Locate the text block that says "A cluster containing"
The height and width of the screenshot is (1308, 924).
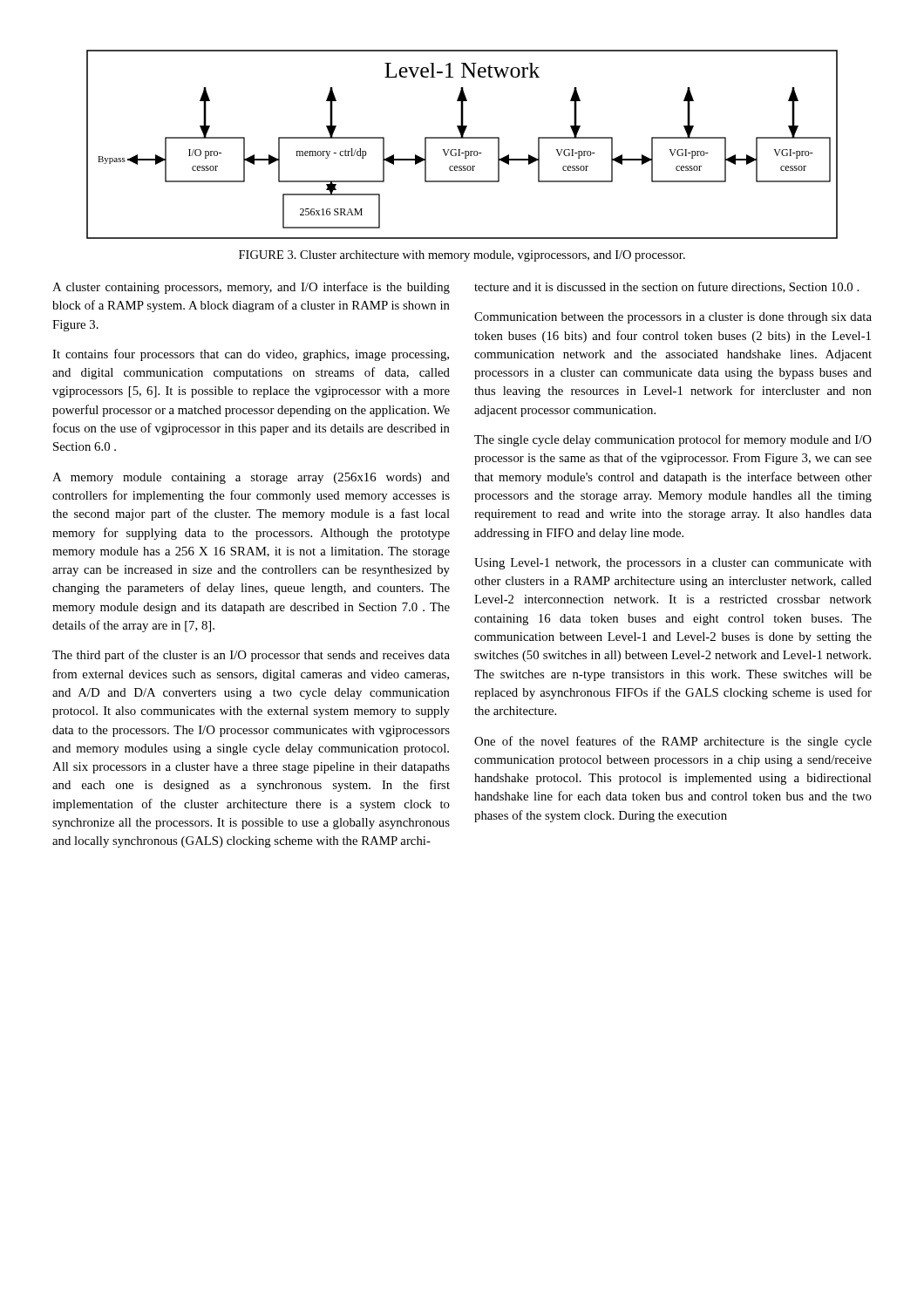[251, 306]
